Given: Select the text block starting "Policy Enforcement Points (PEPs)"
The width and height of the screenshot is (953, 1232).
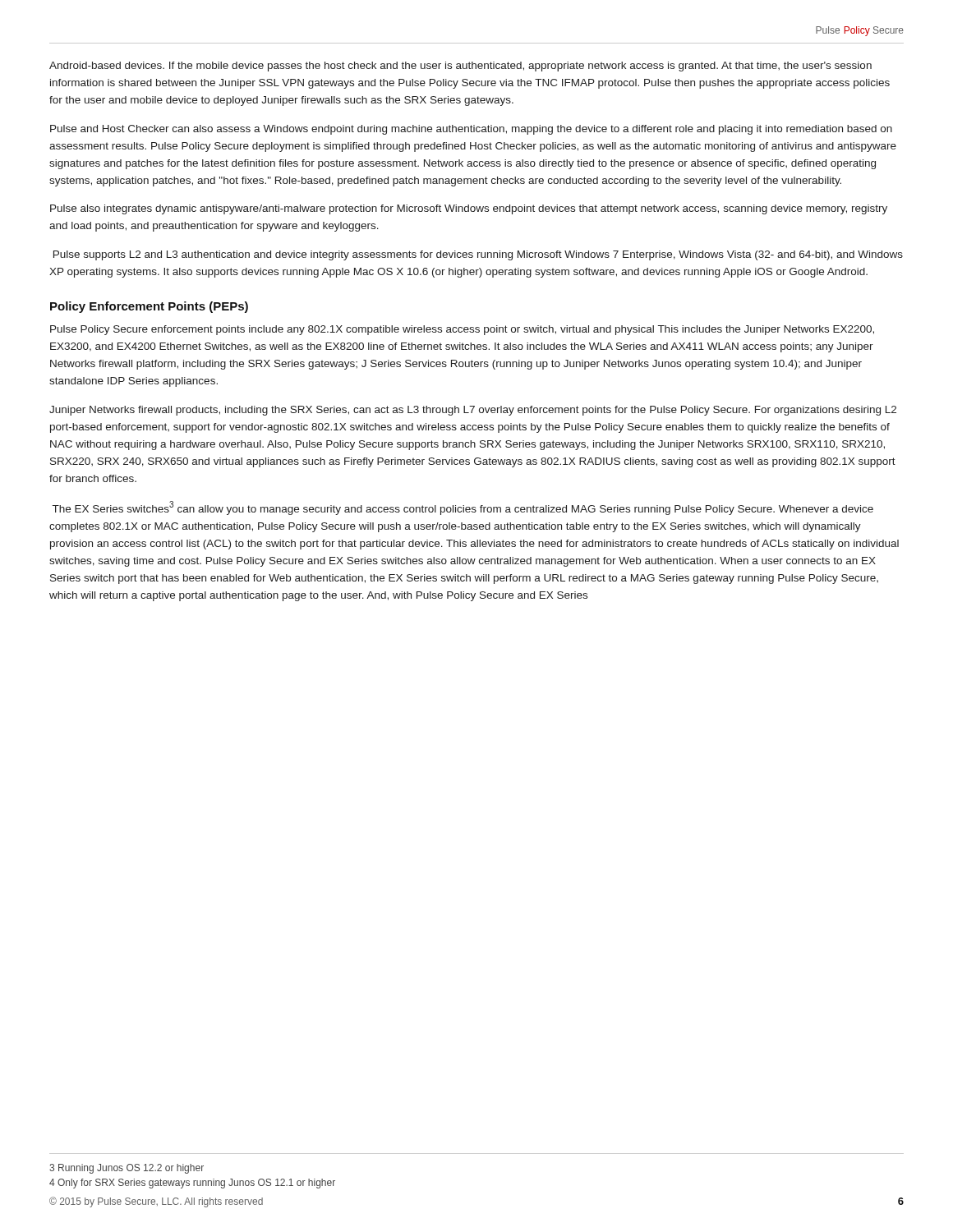Looking at the screenshot, I should click(149, 306).
